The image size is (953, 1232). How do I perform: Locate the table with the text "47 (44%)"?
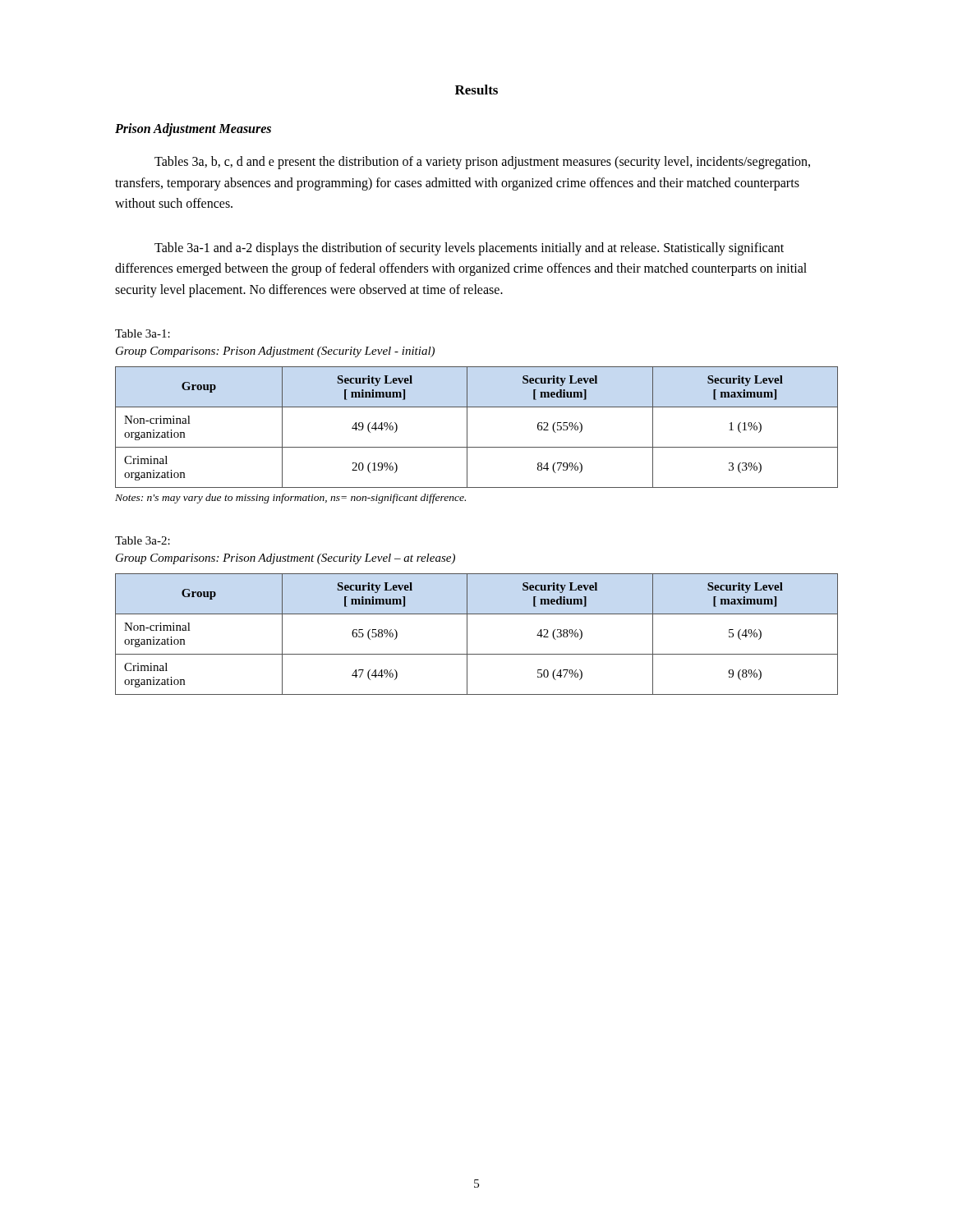click(x=476, y=634)
